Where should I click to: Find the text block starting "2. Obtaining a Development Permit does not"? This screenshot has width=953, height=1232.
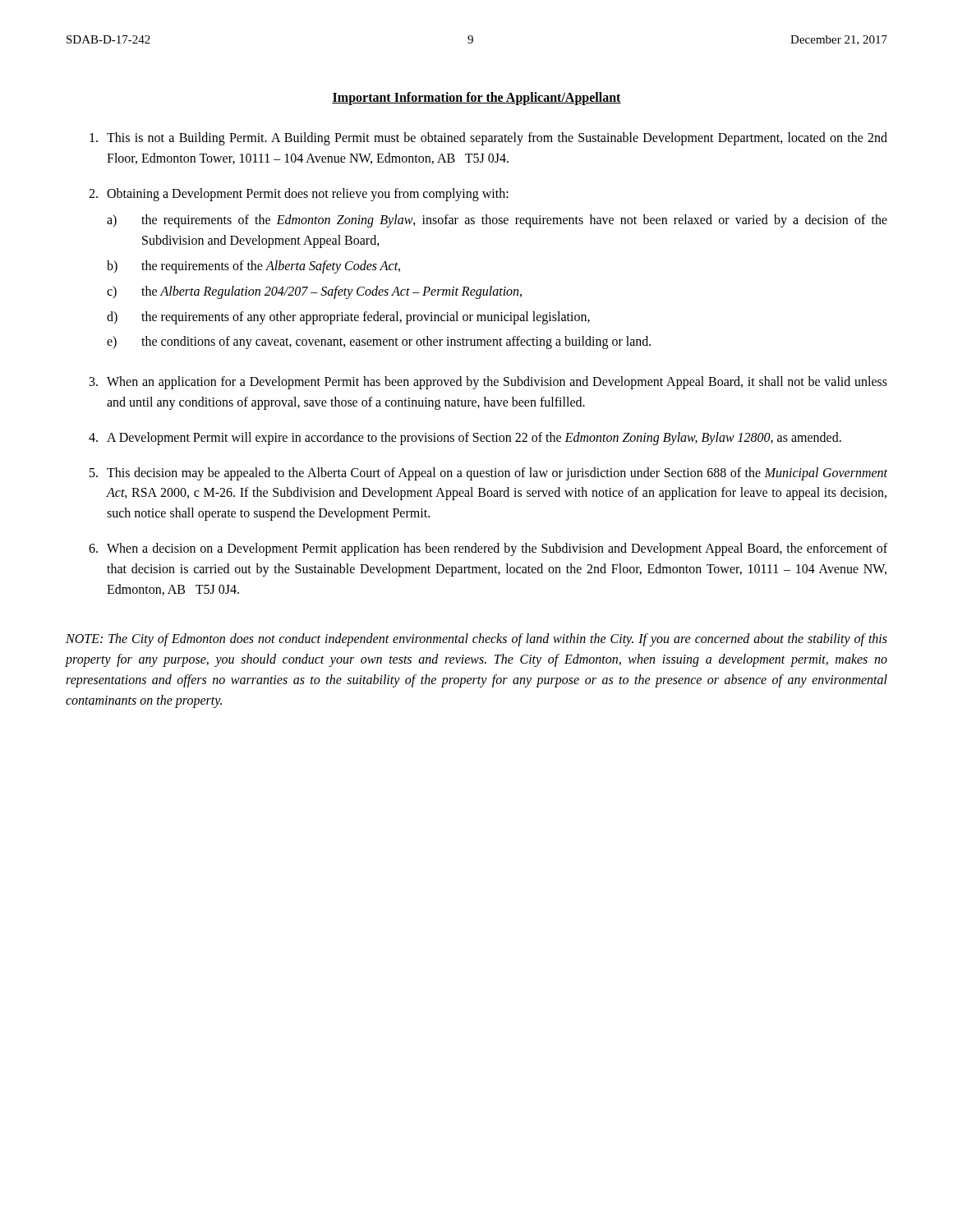pyautogui.click(x=299, y=195)
